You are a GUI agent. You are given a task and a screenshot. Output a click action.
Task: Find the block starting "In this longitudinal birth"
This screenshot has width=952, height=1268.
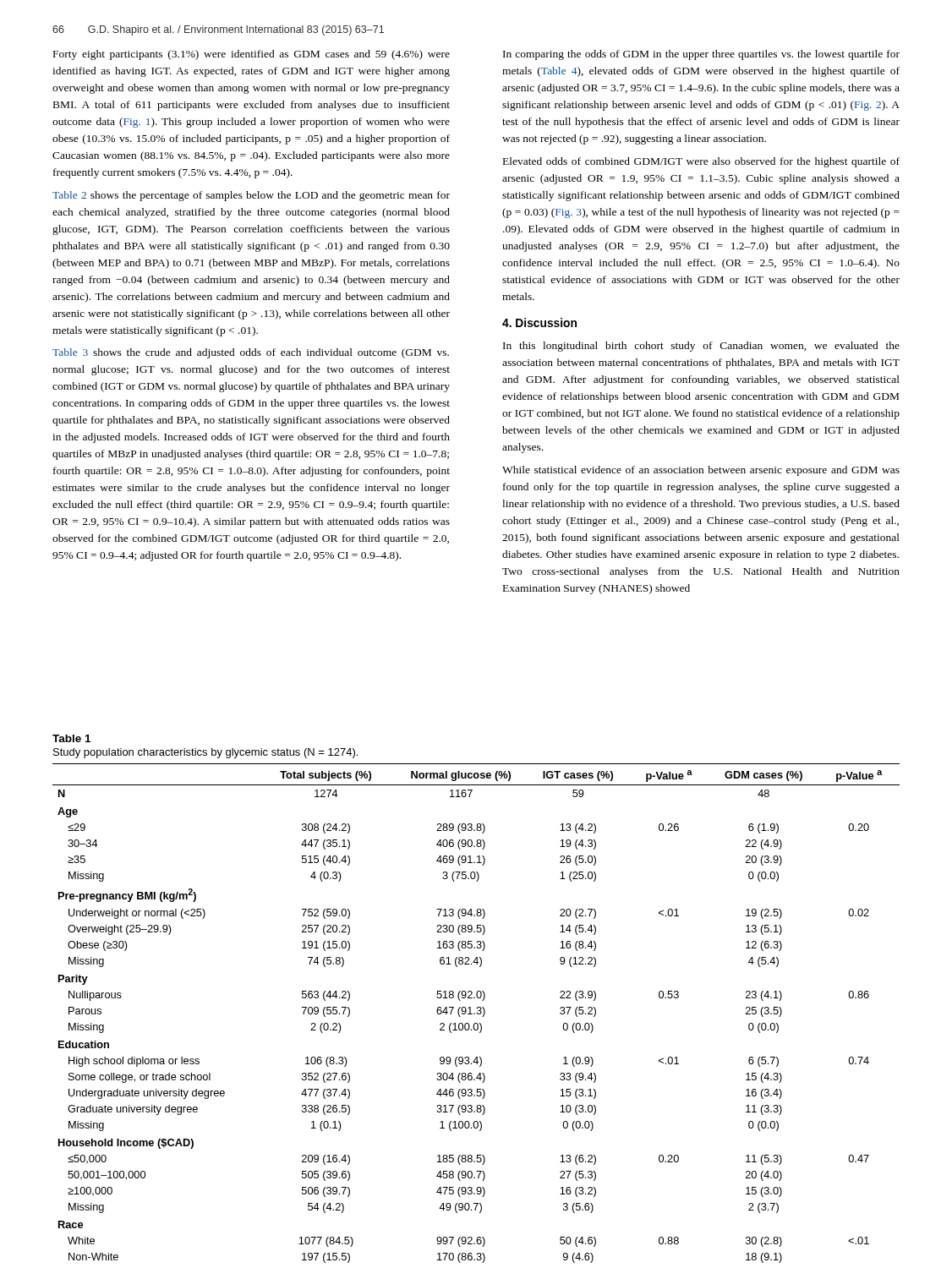(x=701, y=396)
